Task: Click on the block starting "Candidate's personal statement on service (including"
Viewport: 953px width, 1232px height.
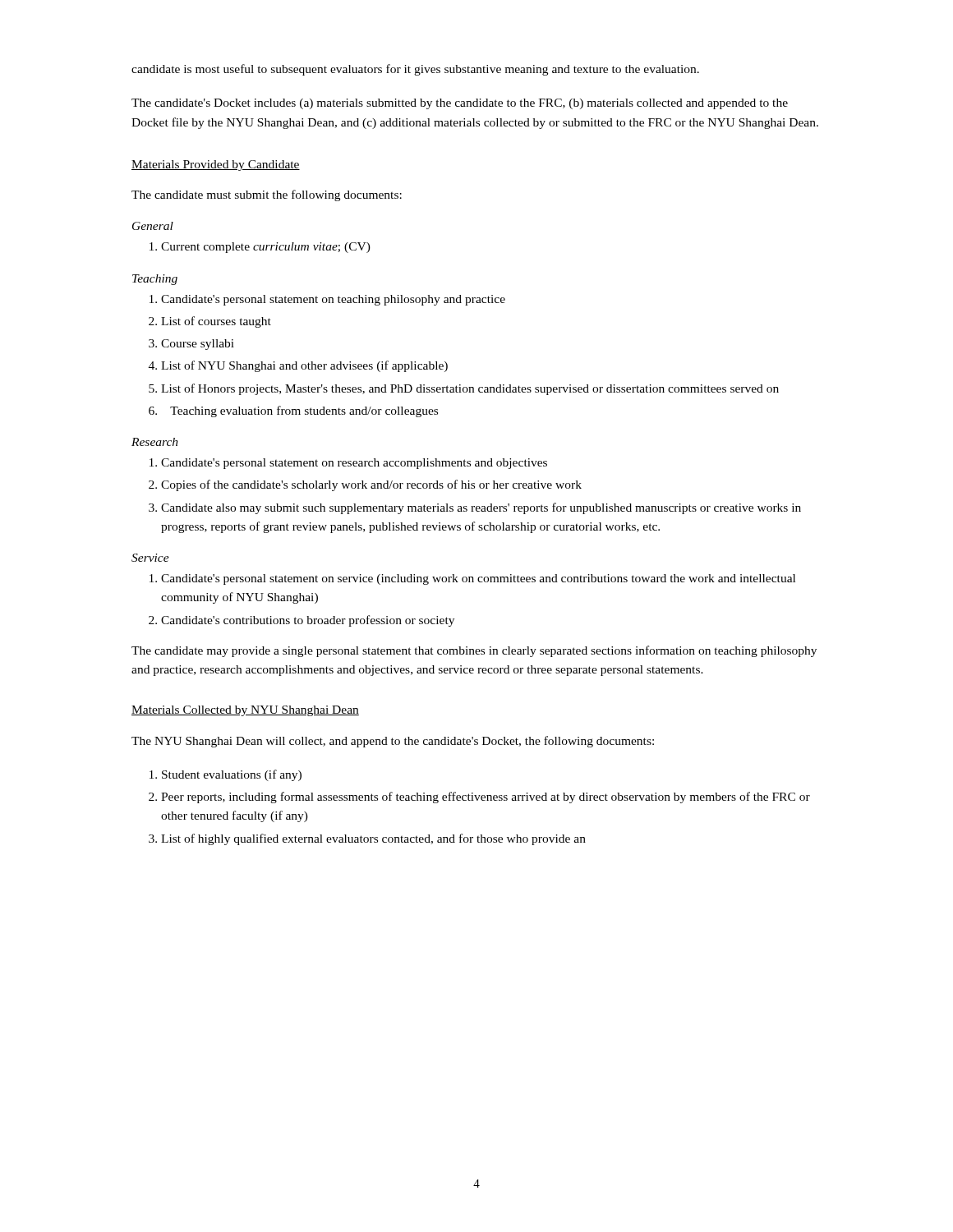Action: click(x=472, y=579)
